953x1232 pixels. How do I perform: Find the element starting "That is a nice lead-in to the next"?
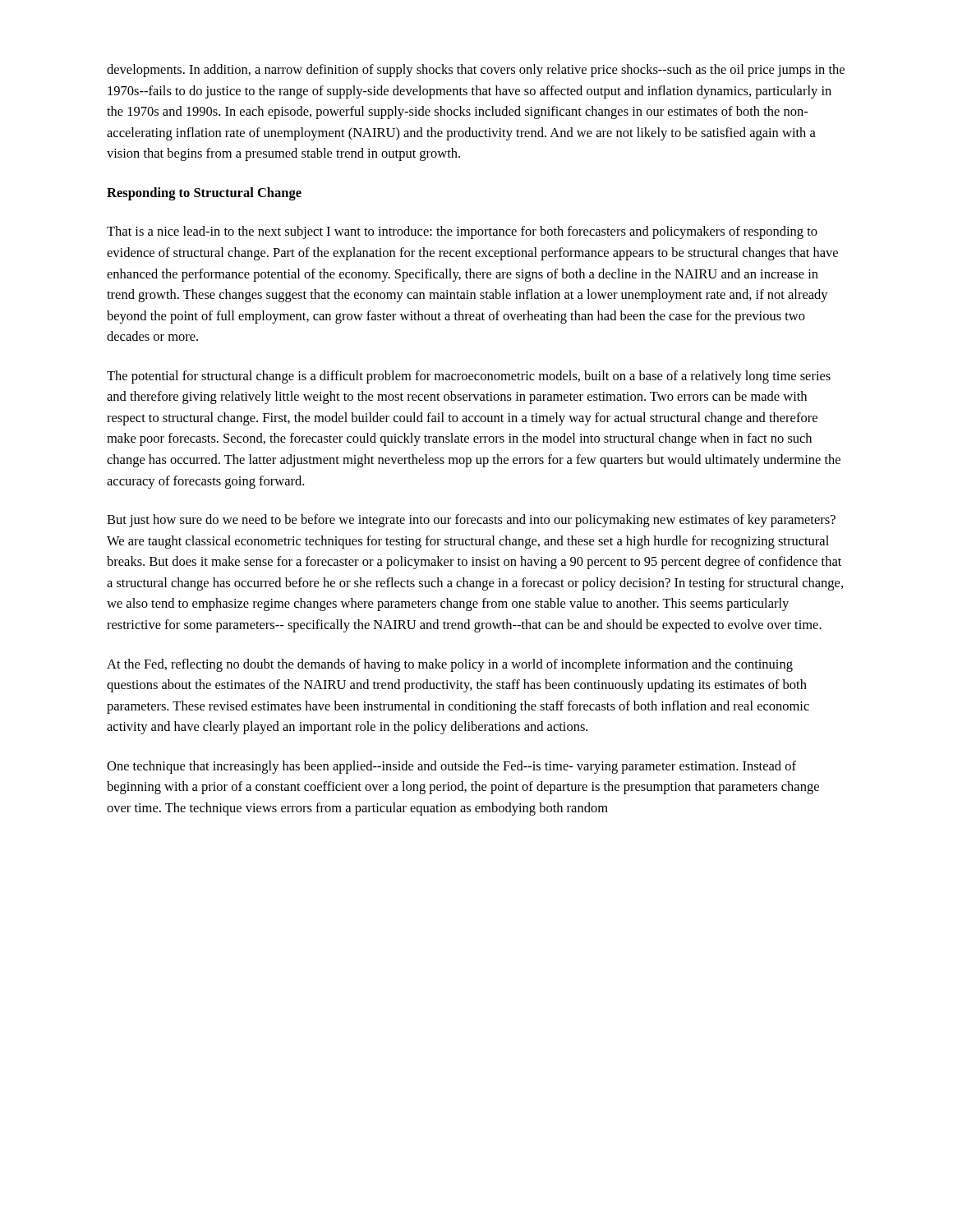[x=473, y=284]
